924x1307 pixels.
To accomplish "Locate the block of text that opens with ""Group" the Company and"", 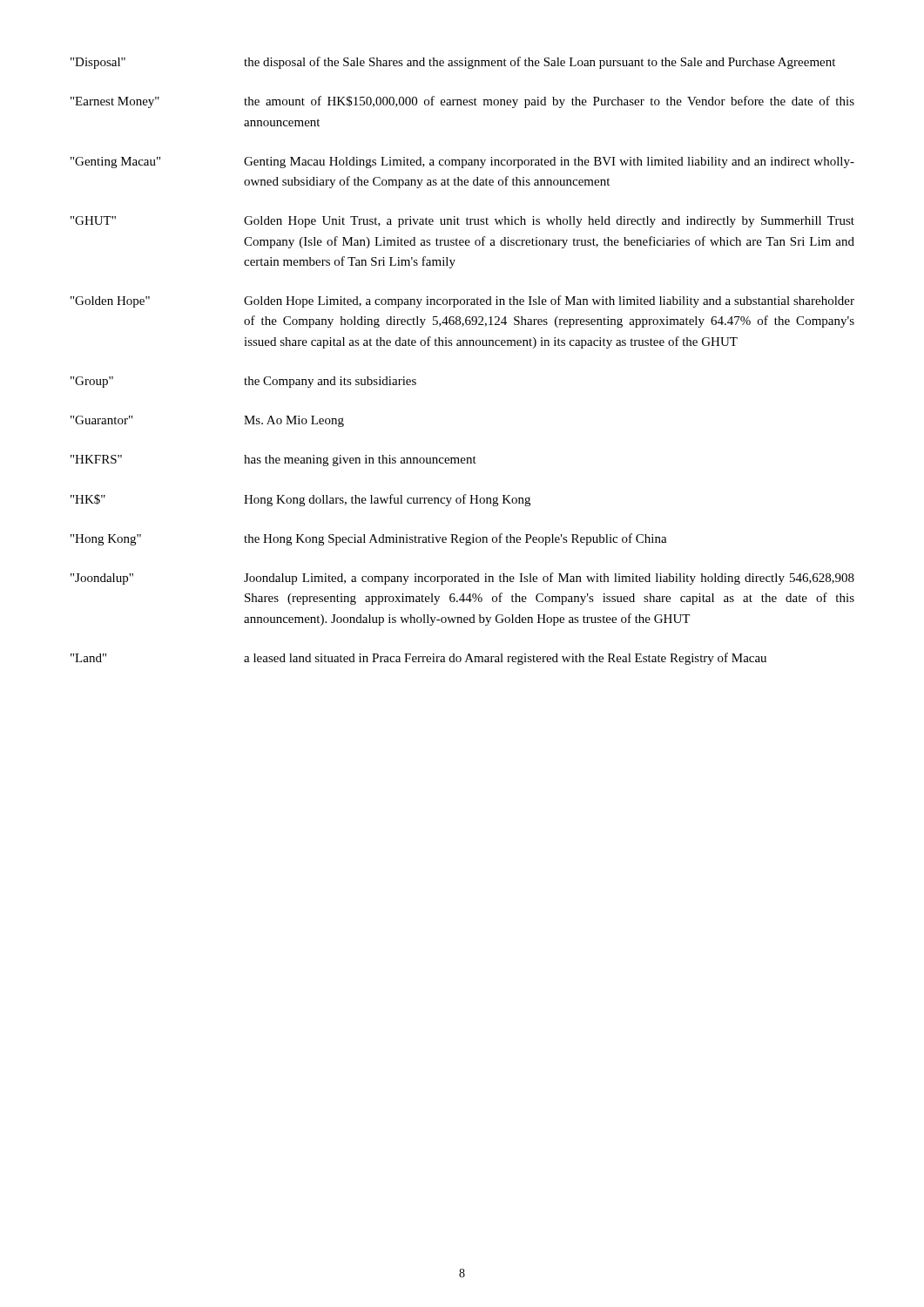I will click(243, 382).
